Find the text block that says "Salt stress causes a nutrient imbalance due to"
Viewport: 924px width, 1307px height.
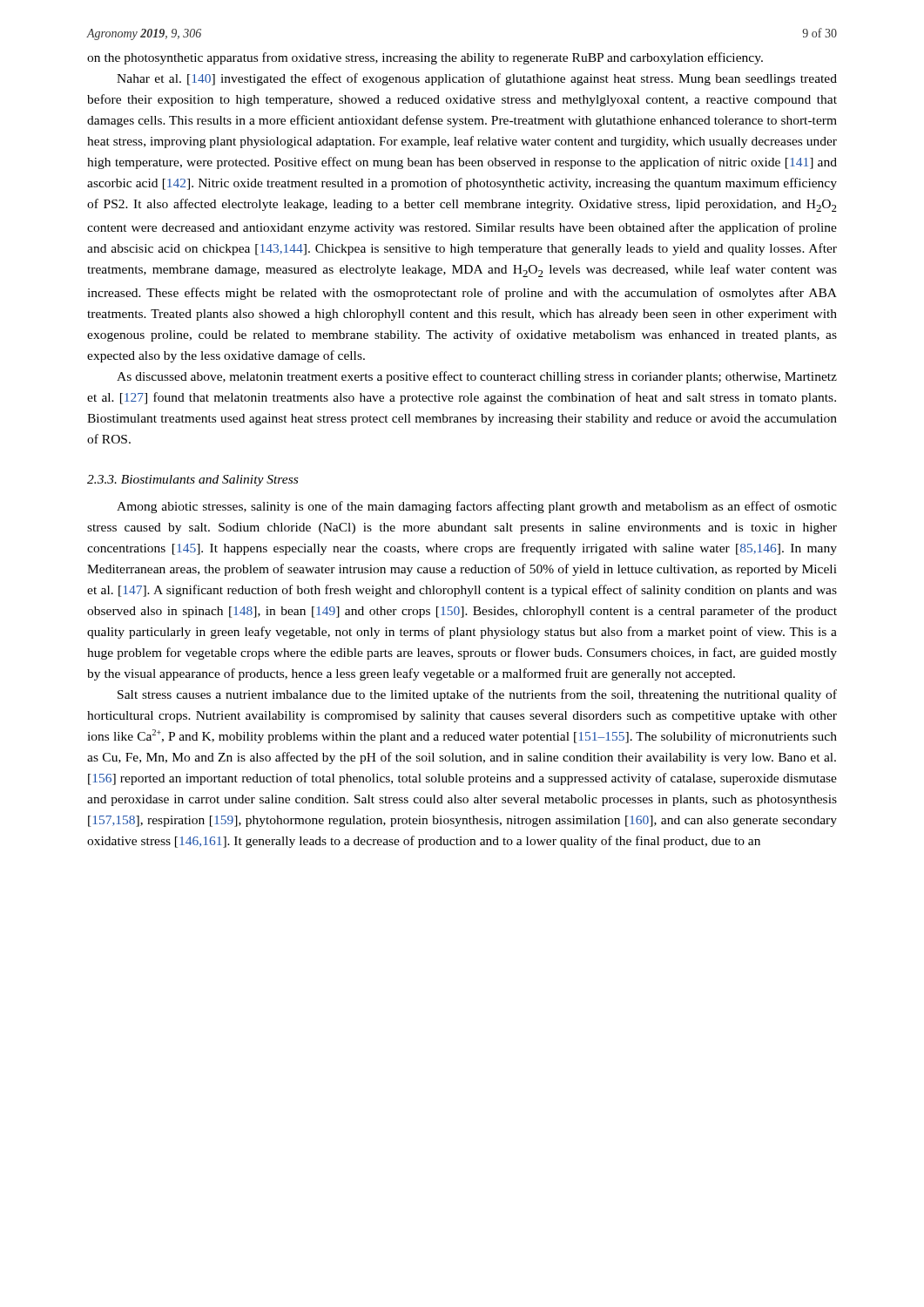(x=462, y=767)
